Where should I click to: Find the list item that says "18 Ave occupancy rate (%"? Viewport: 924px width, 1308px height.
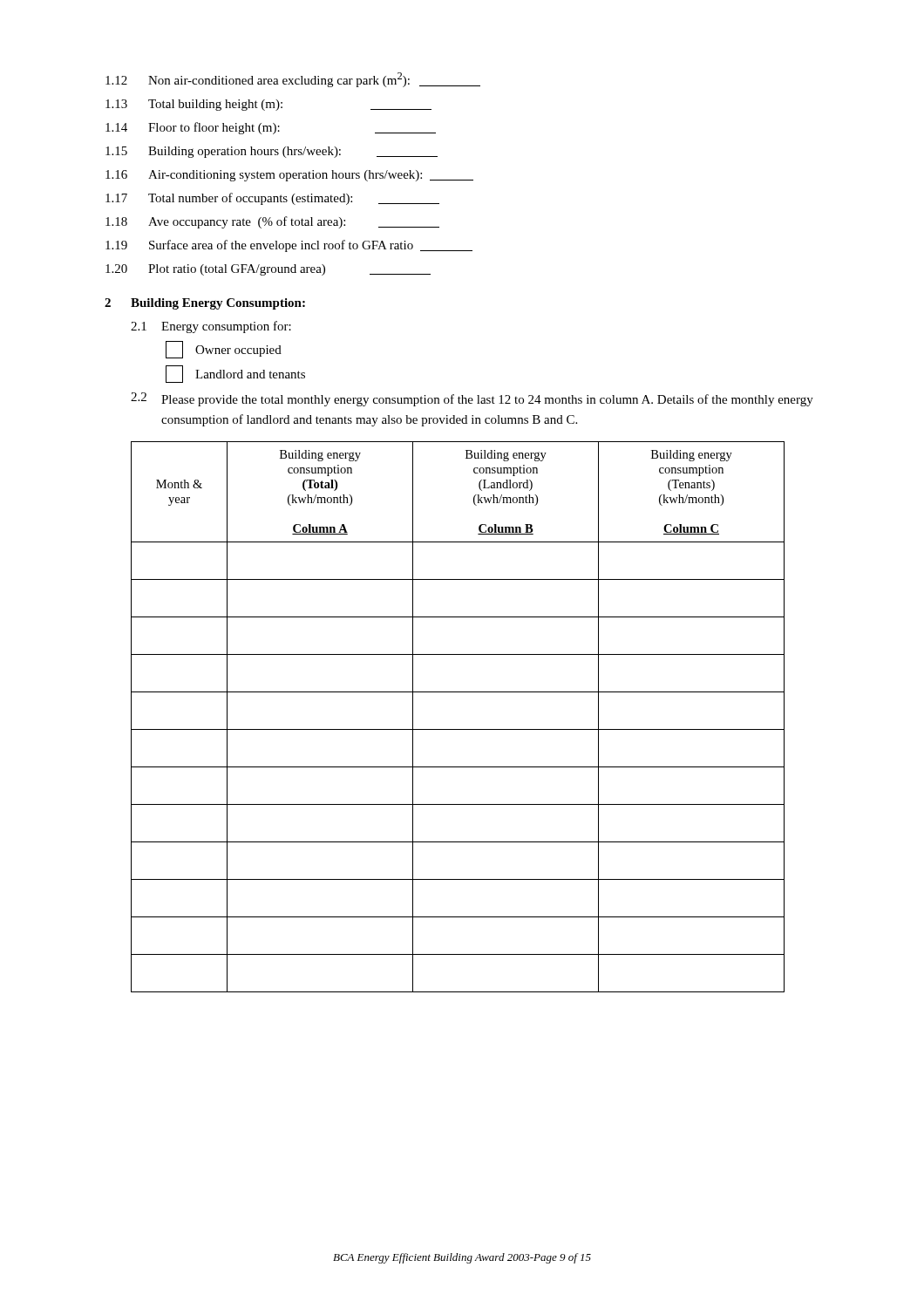tap(272, 222)
